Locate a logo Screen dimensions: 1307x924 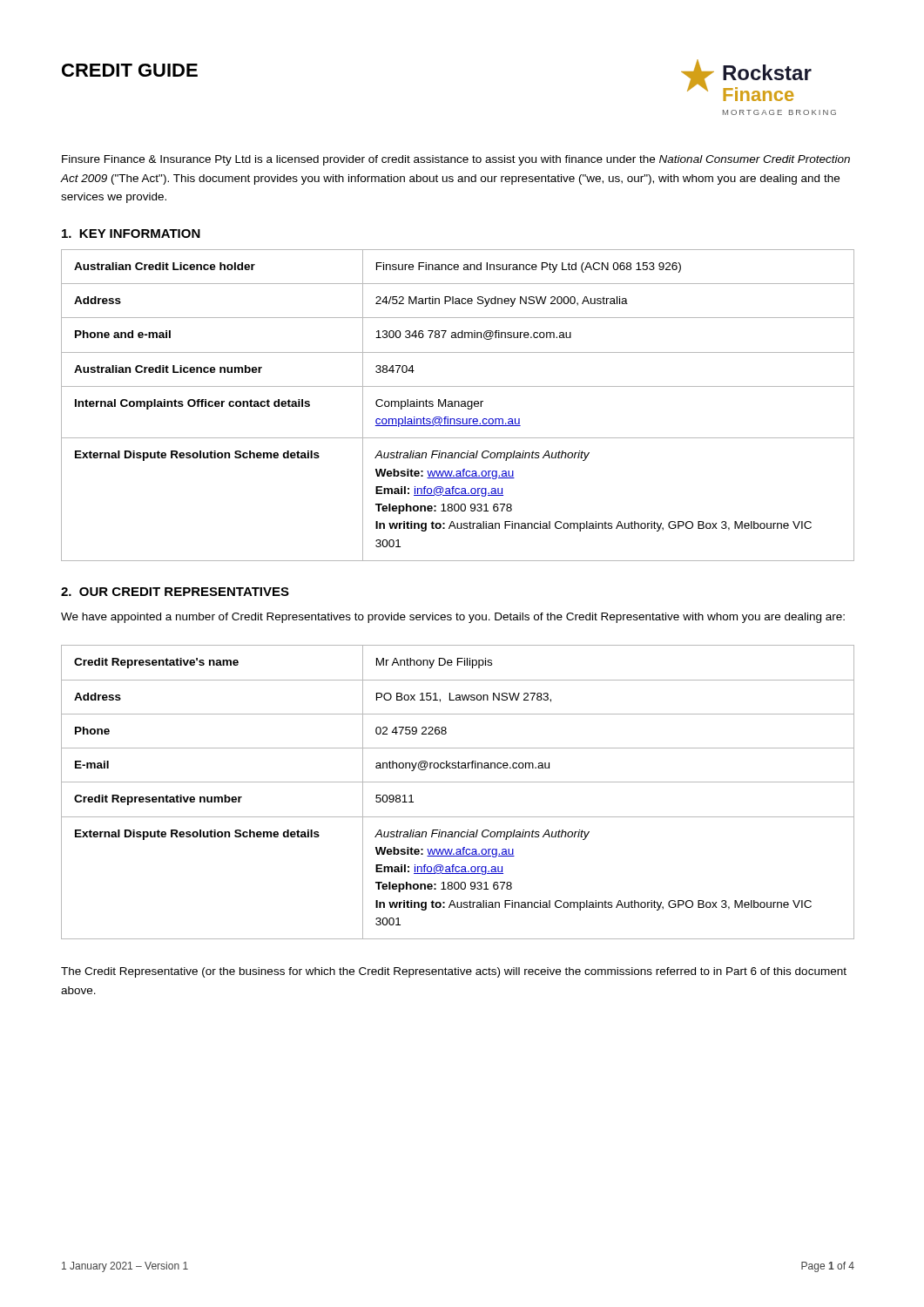click(759, 91)
